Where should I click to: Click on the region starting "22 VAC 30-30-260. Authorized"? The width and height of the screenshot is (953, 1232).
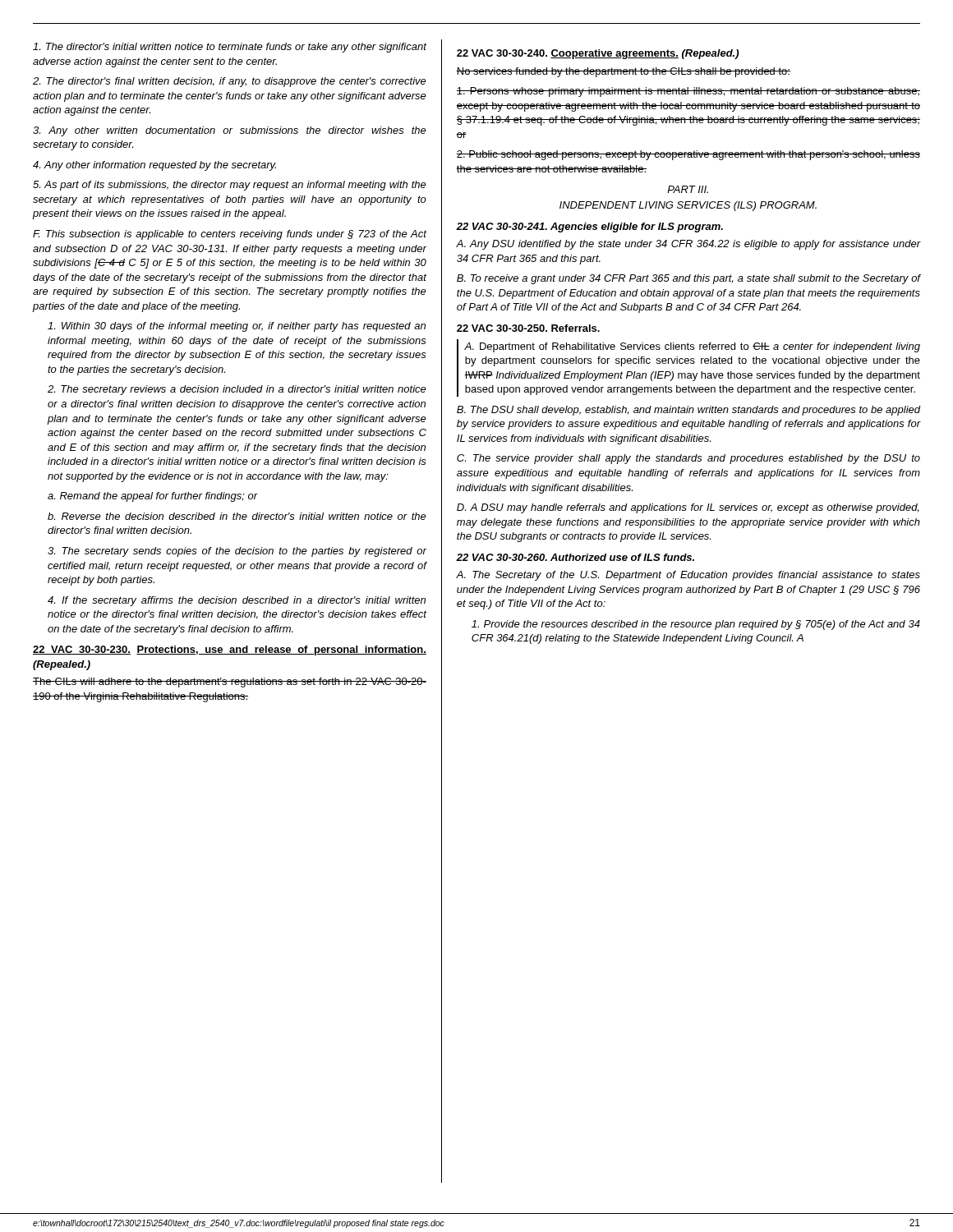(x=688, y=557)
